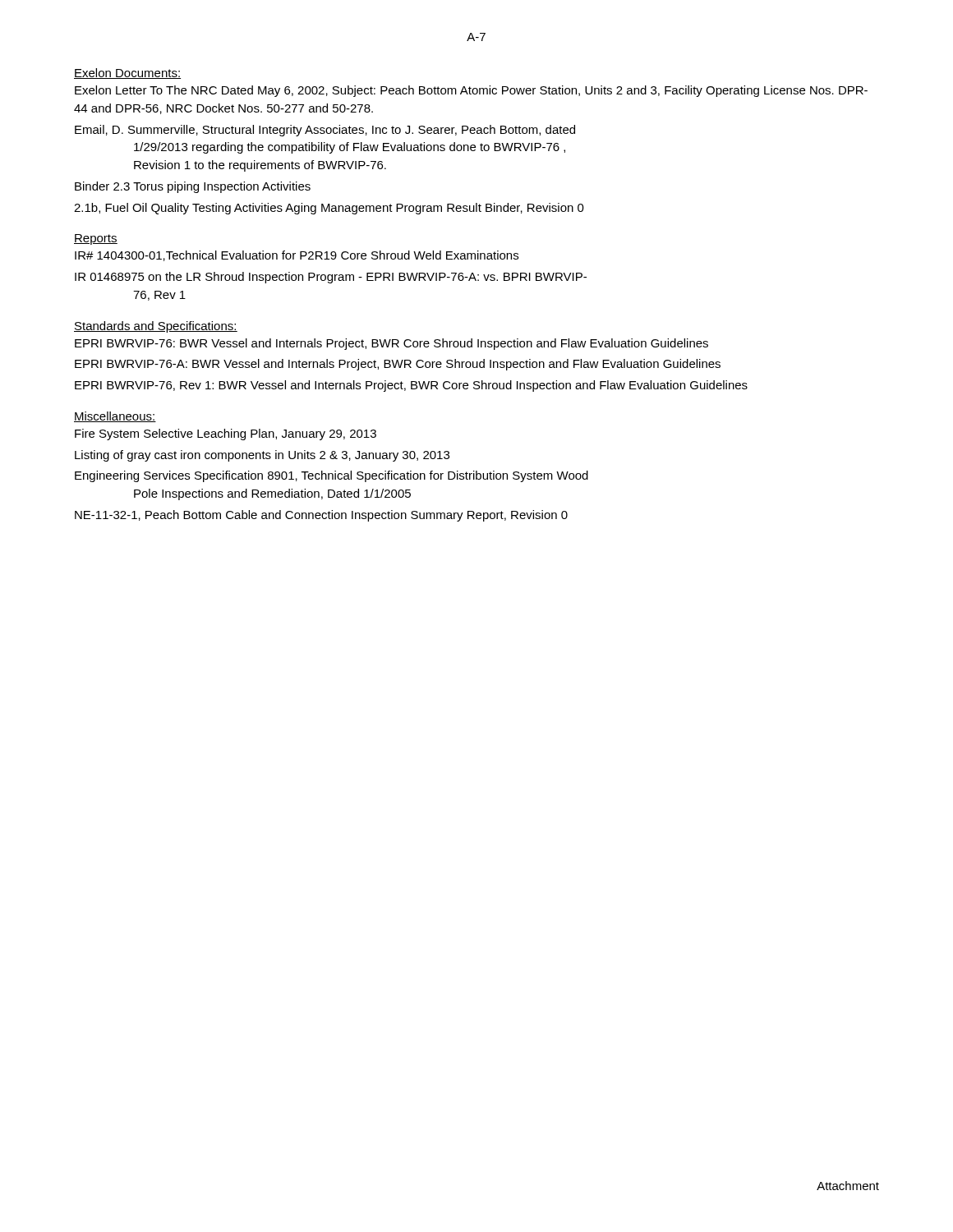This screenshot has width=953, height=1232.
Task: Navigate to the text starting "Engineering Services Specification 8901, Technical Specification for"
Action: (331, 484)
